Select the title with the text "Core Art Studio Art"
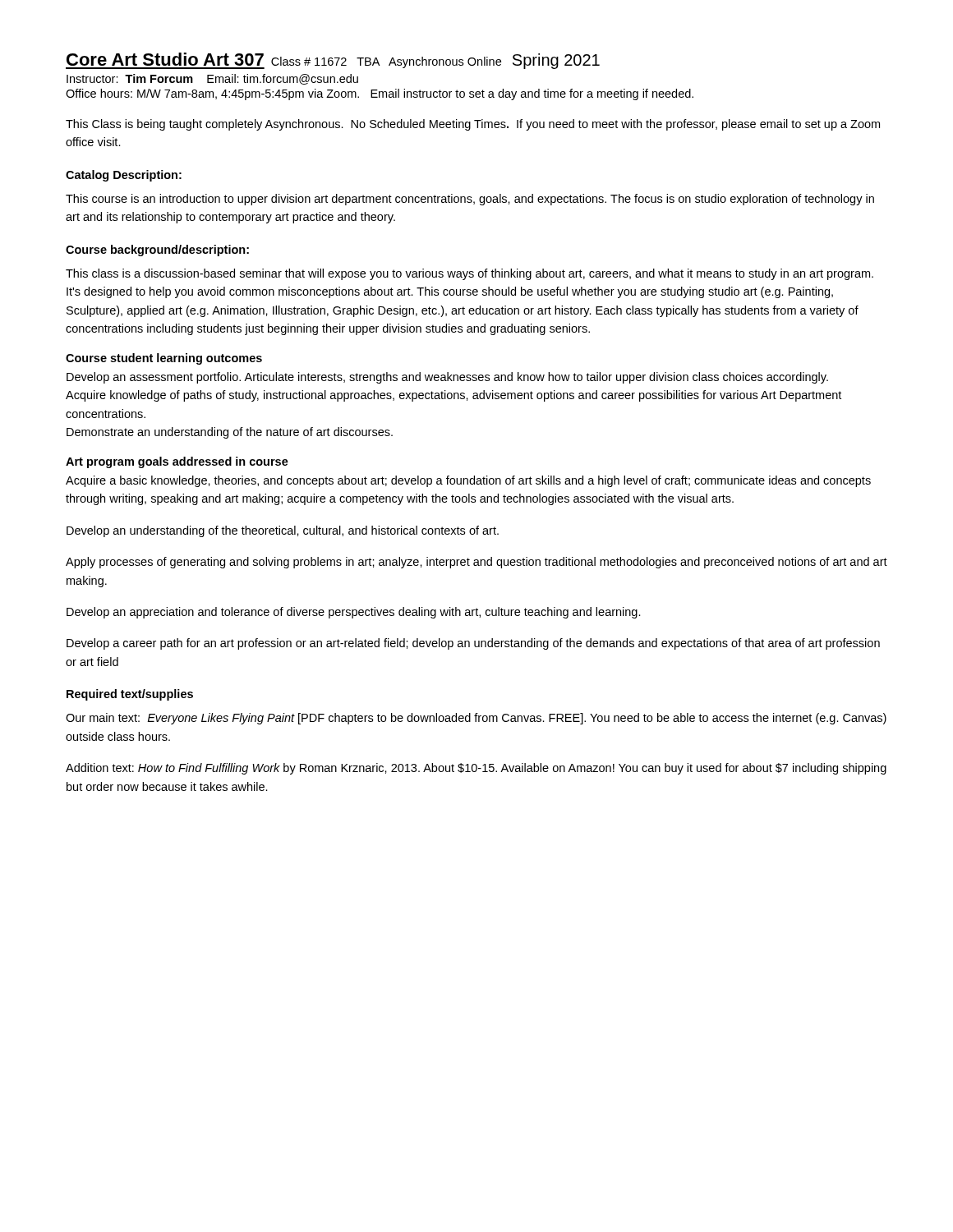This screenshot has height=1232, width=953. (333, 60)
